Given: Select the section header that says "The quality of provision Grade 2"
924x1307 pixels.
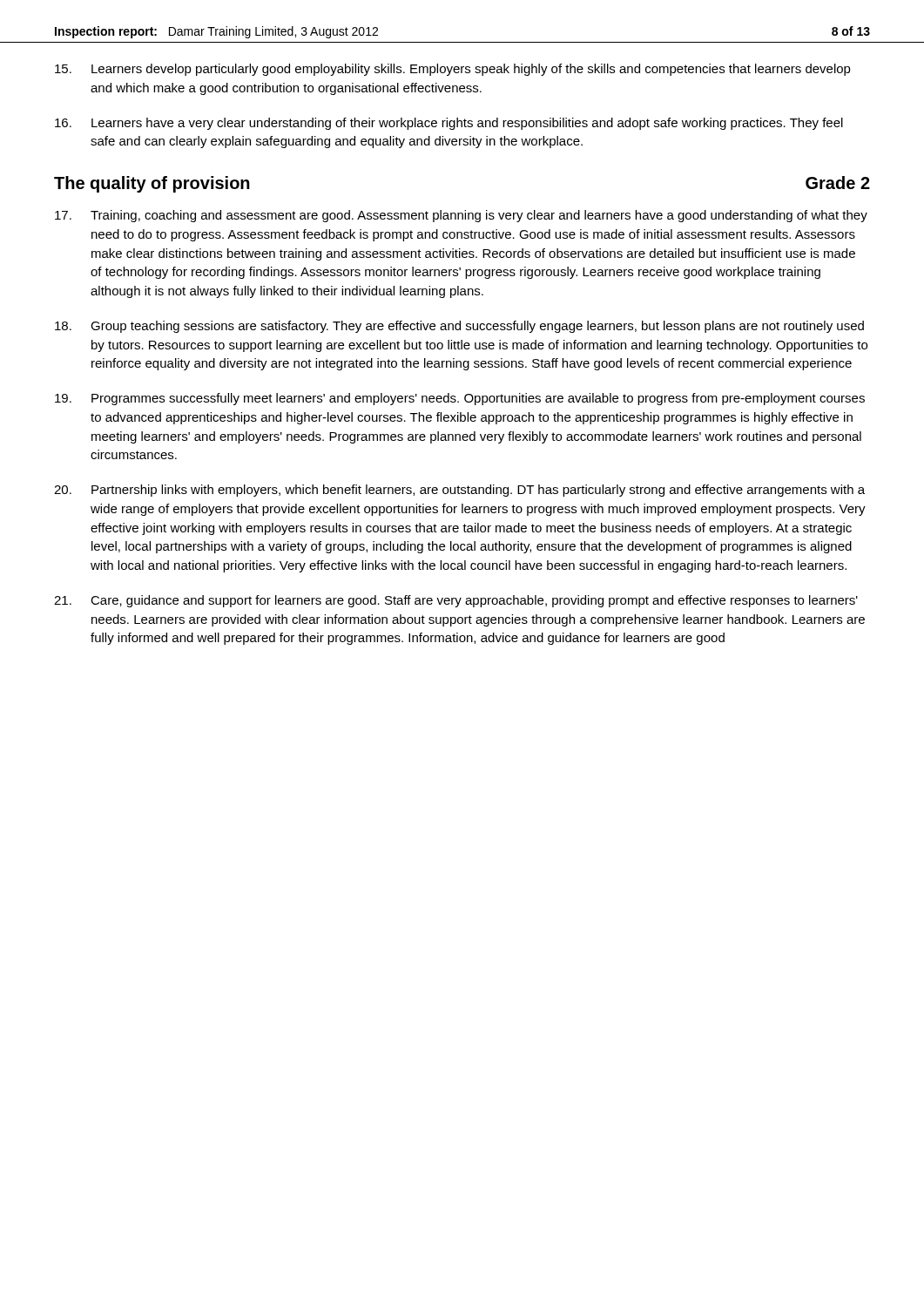Looking at the screenshot, I should pos(159,184).
